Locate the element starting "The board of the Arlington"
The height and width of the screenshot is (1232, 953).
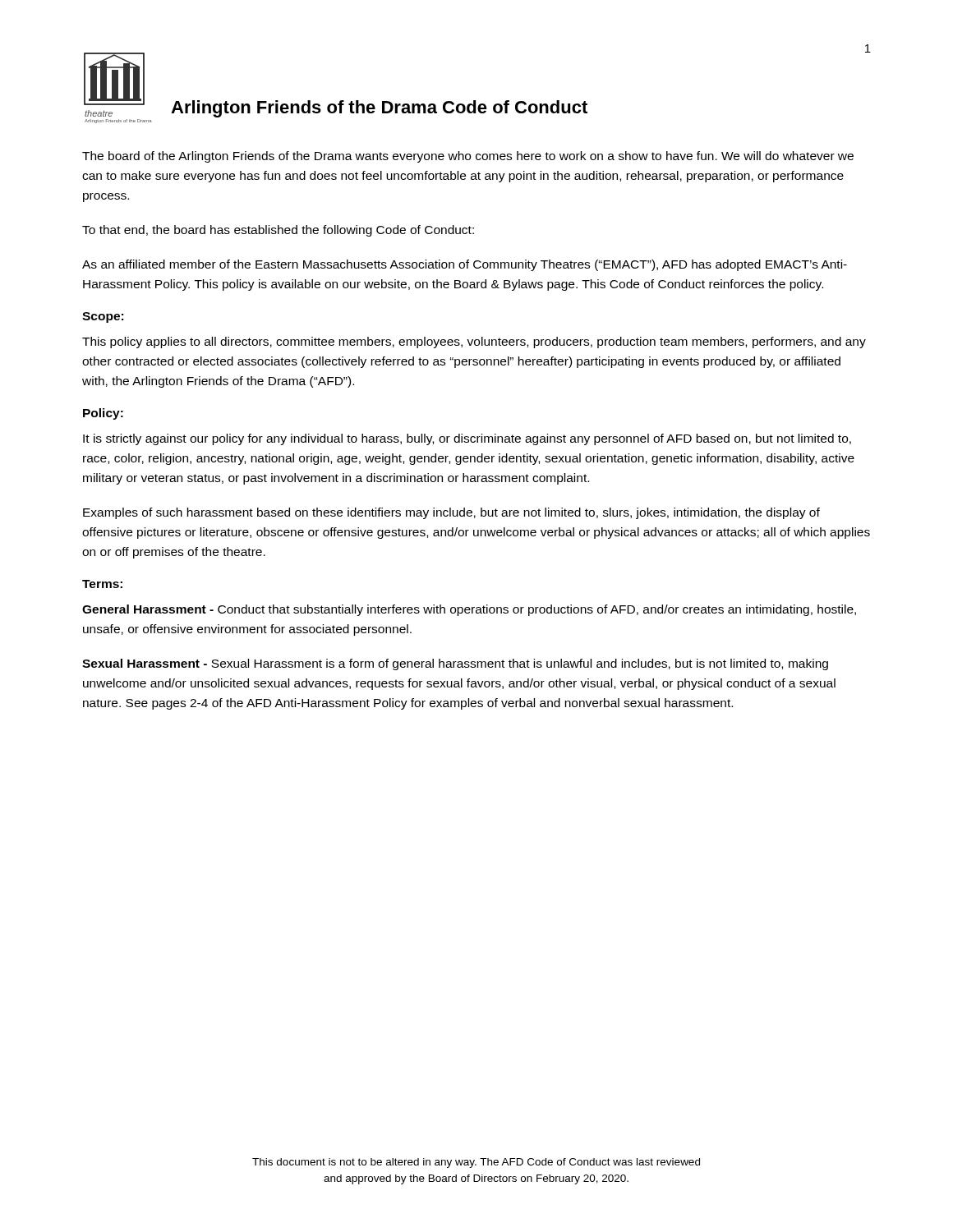[x=468, y=175]
